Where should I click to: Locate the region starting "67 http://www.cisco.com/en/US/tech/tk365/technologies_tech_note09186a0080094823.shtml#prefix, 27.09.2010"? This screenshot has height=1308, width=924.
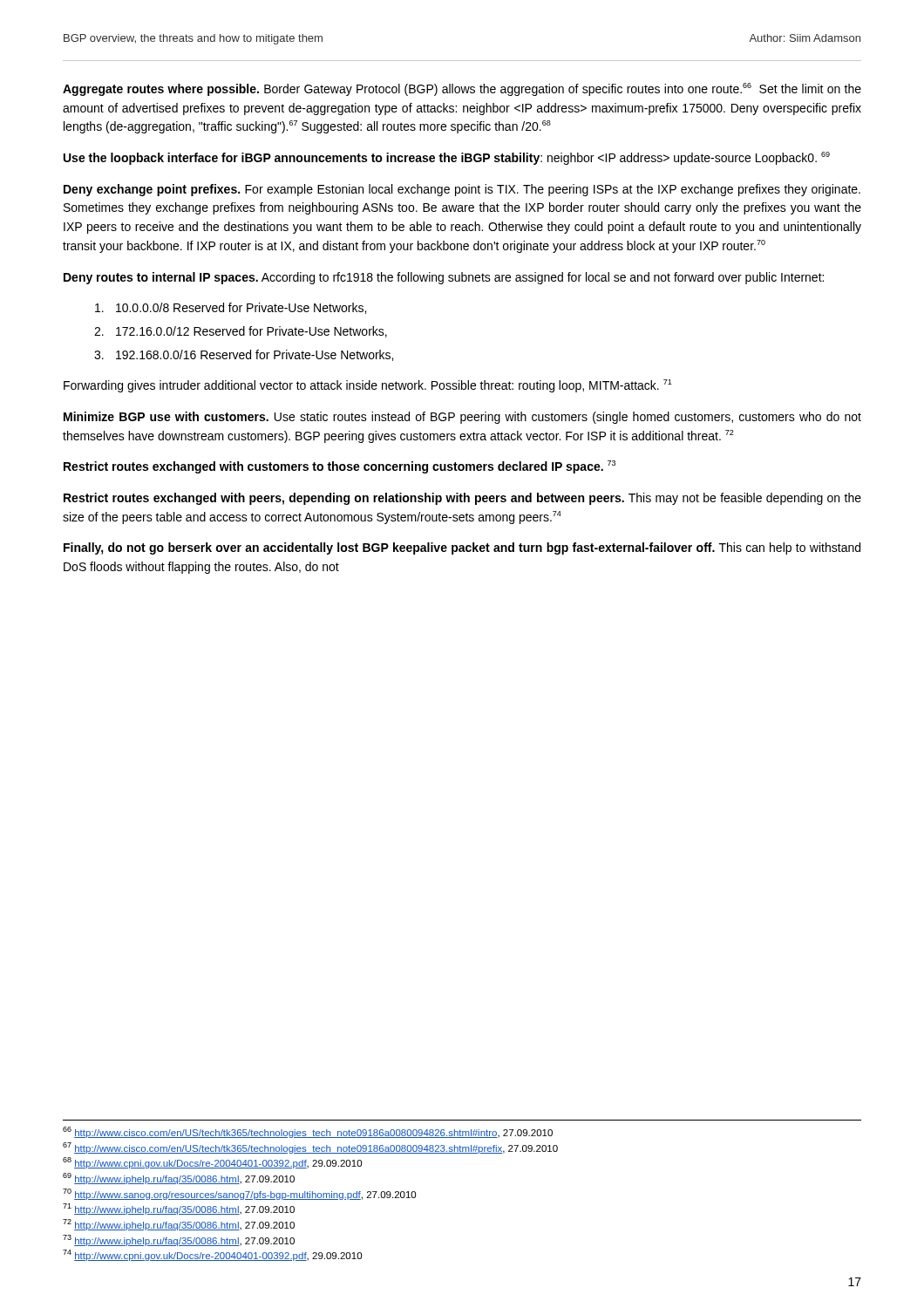click(x=310, y=1147)
